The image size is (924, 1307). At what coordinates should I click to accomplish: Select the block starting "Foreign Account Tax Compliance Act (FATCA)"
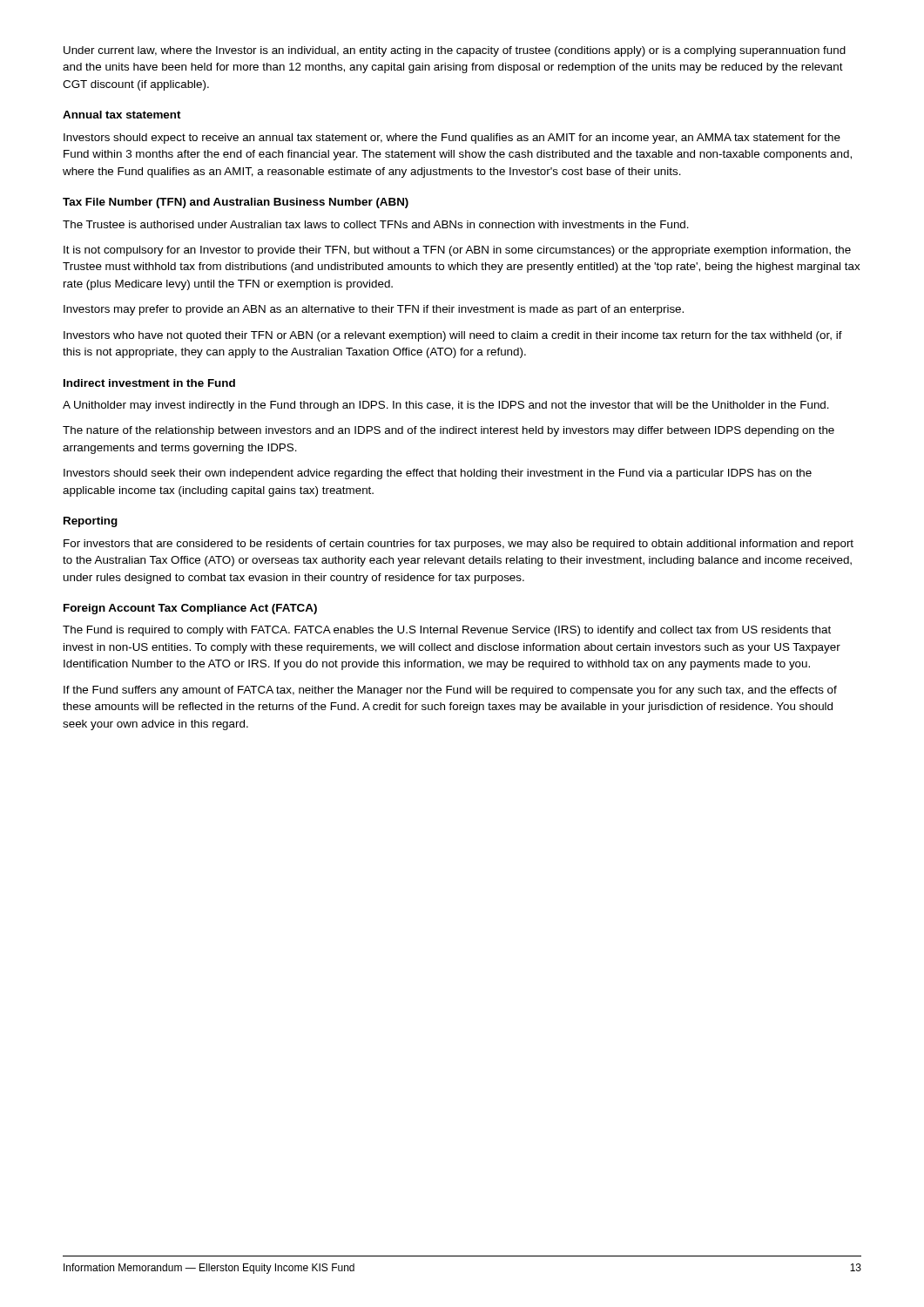point(190,609)
